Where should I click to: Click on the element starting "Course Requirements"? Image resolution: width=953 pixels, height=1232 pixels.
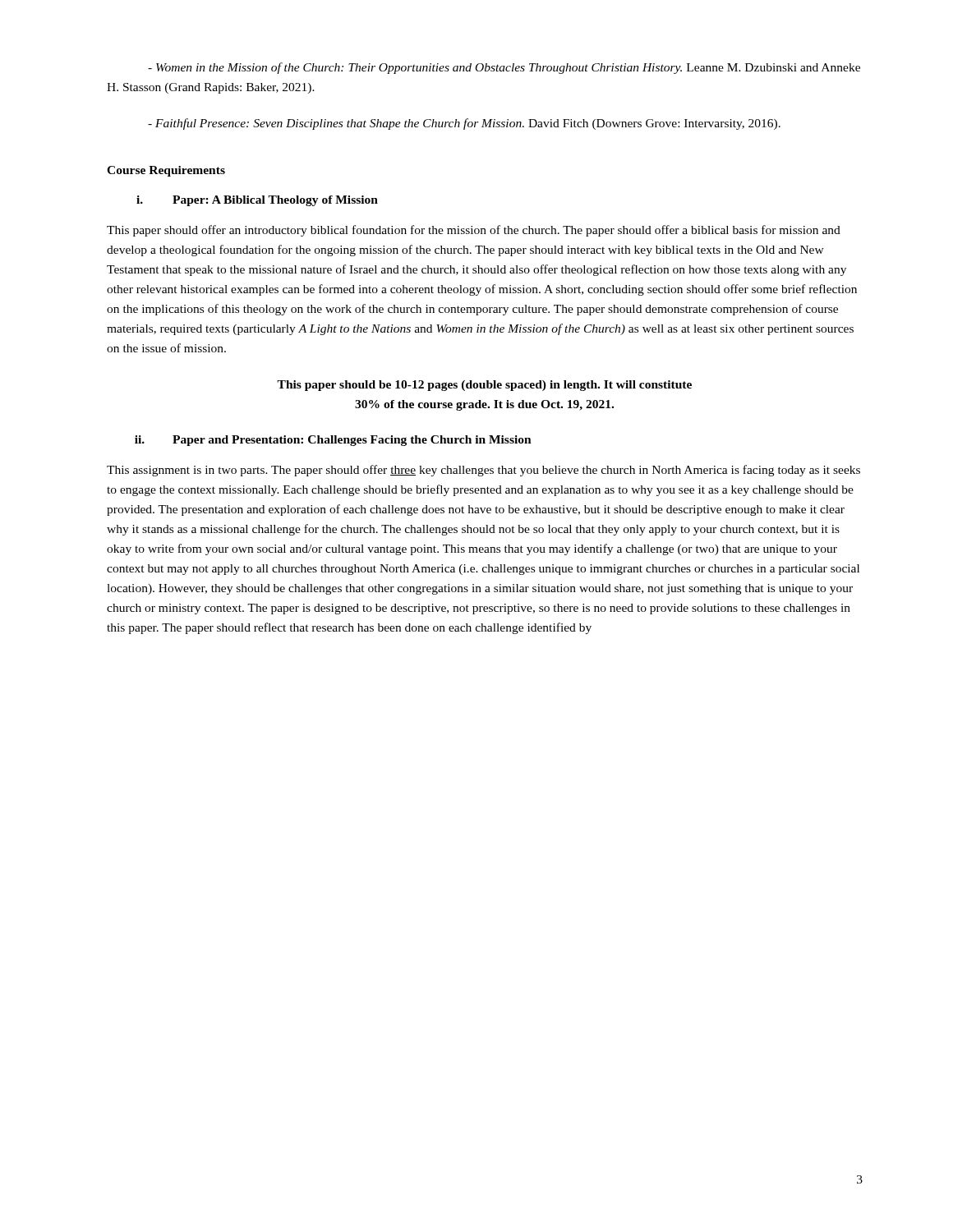166,170
